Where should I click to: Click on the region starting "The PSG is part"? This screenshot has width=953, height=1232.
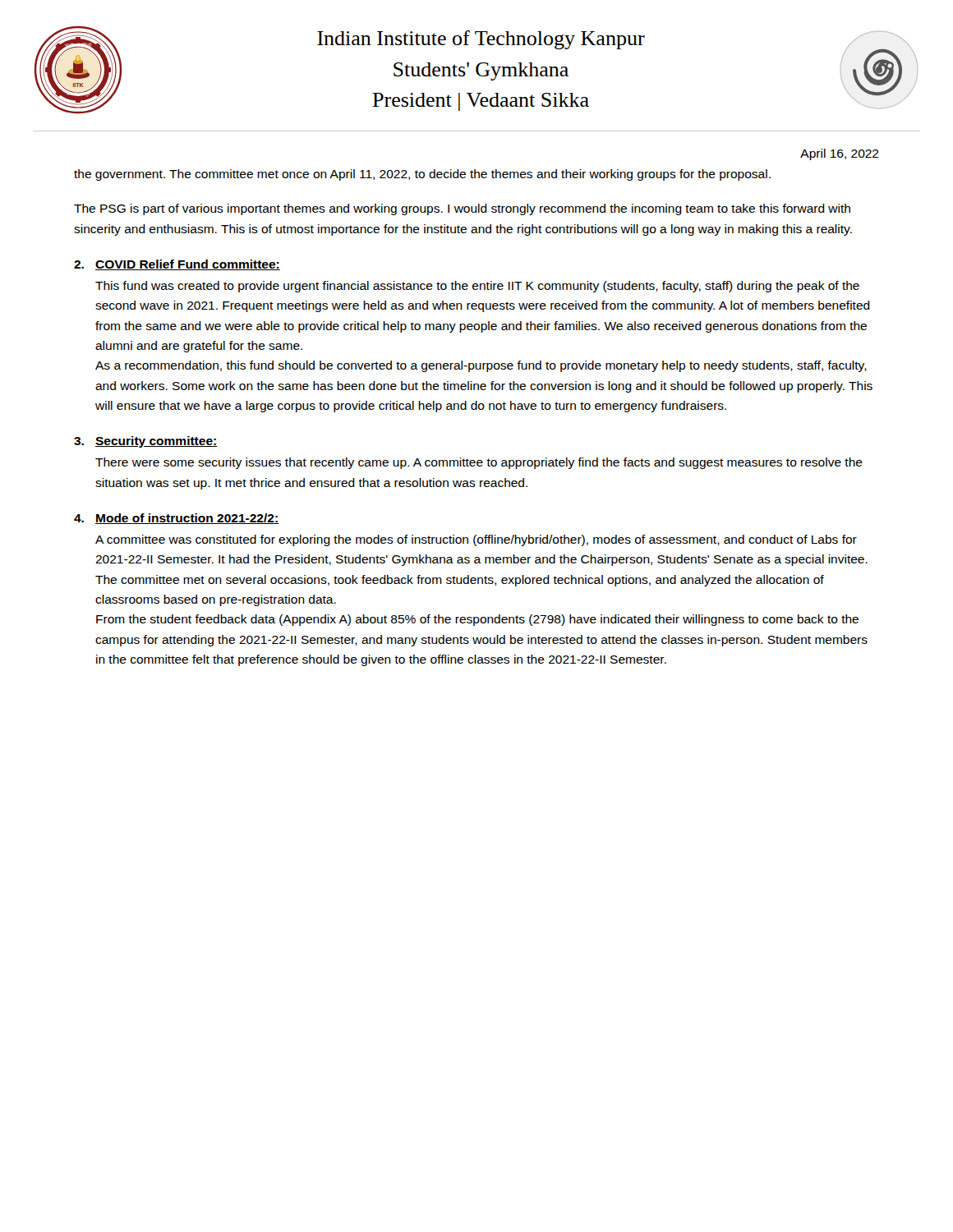pos(463,218)
